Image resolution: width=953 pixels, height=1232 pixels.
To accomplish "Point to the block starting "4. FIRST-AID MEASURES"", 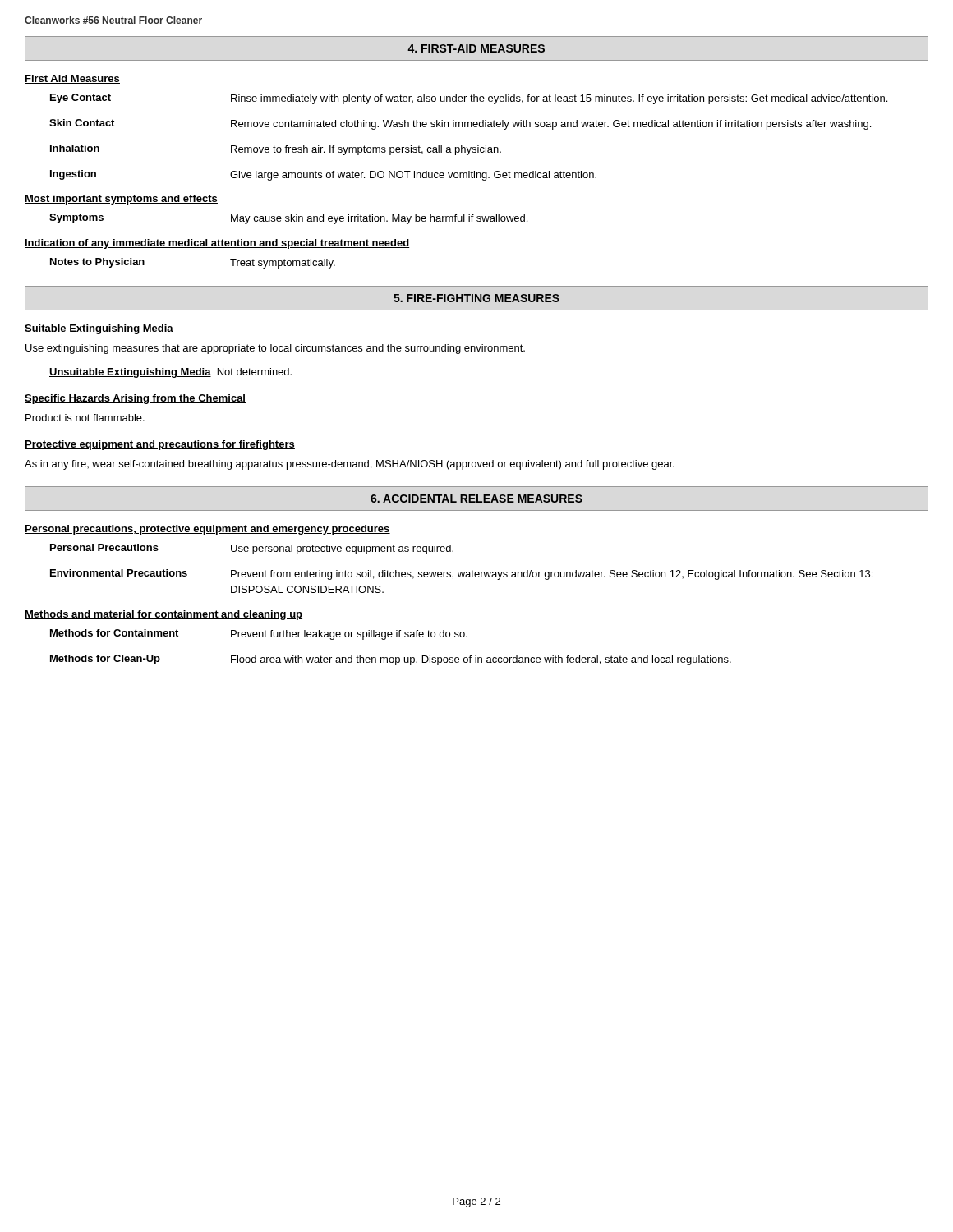I will pyautogui.click(x=476, y=48).
